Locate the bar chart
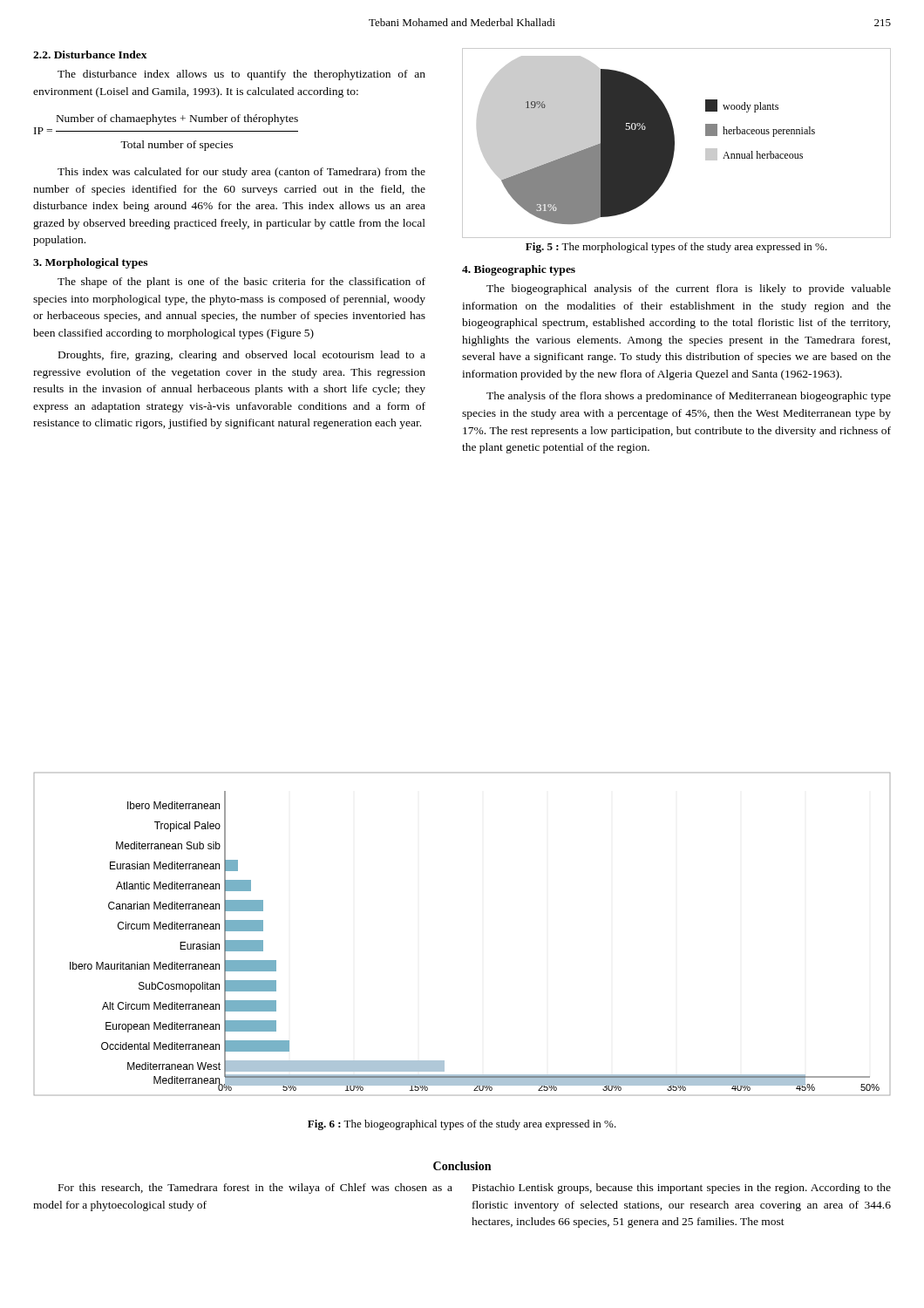 point(462,951)
